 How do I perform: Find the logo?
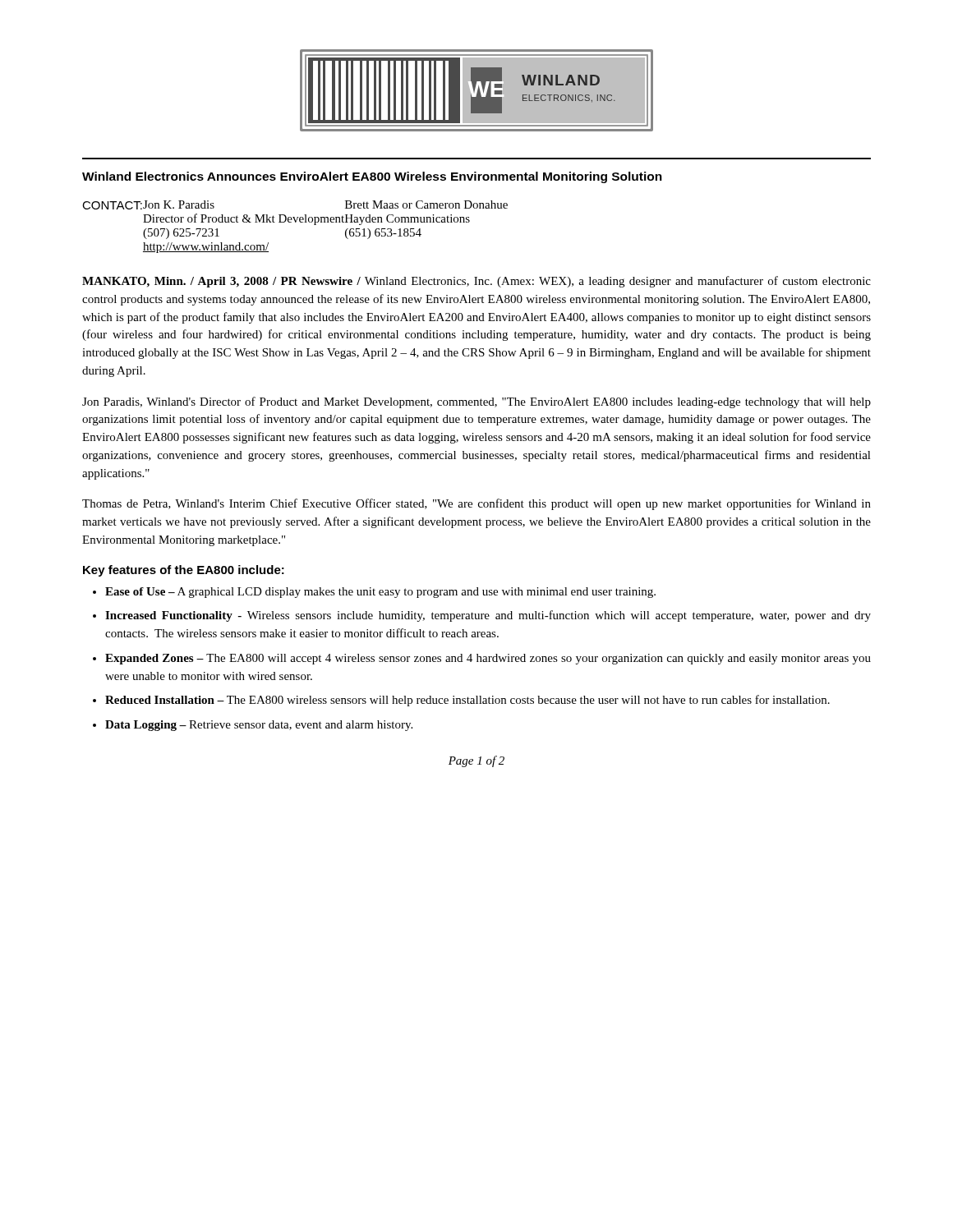pyautogui.click(x=476, y=92)
